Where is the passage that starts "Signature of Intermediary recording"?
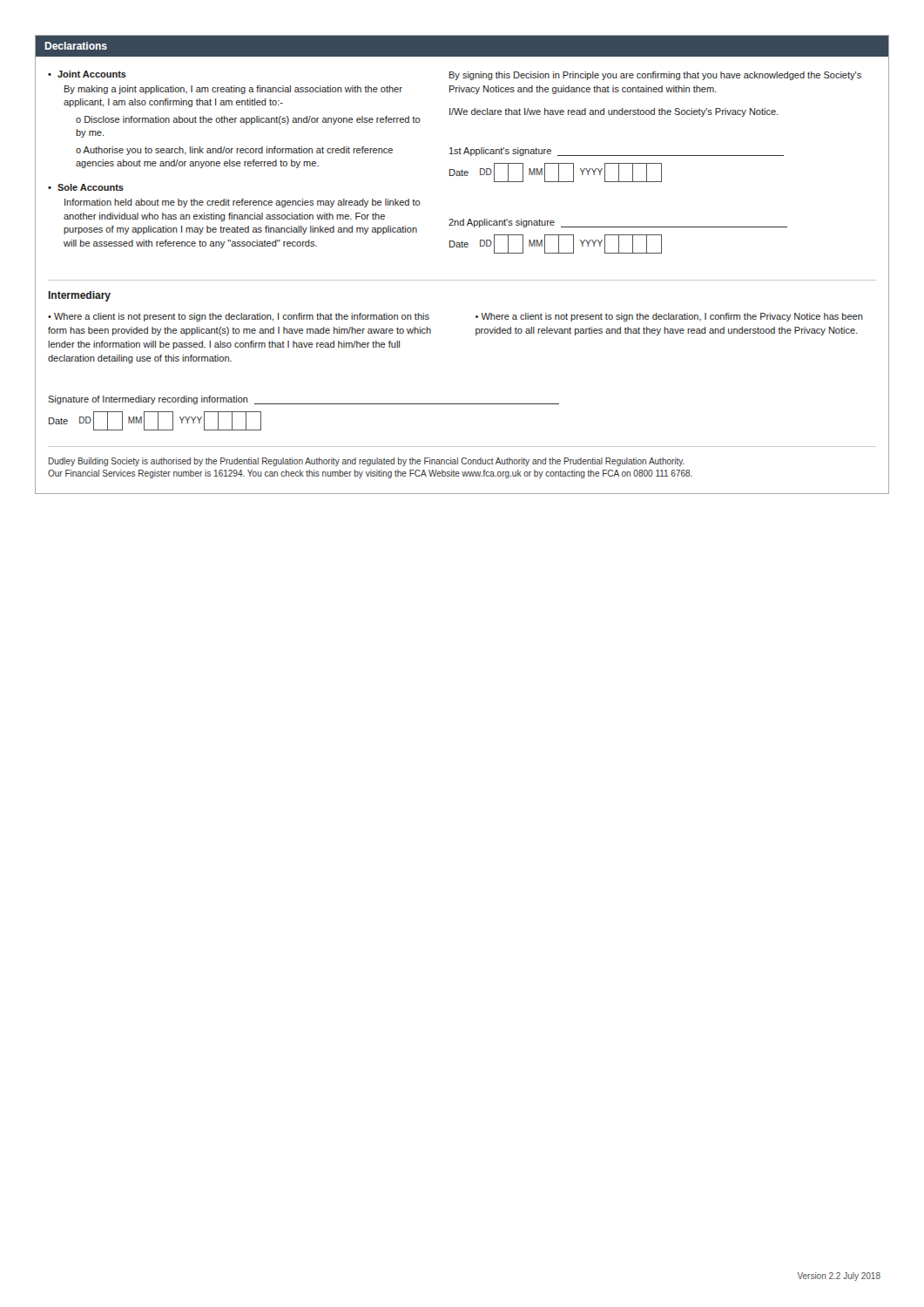Viewport: 924px width, 1307px height. pos(303,399)
